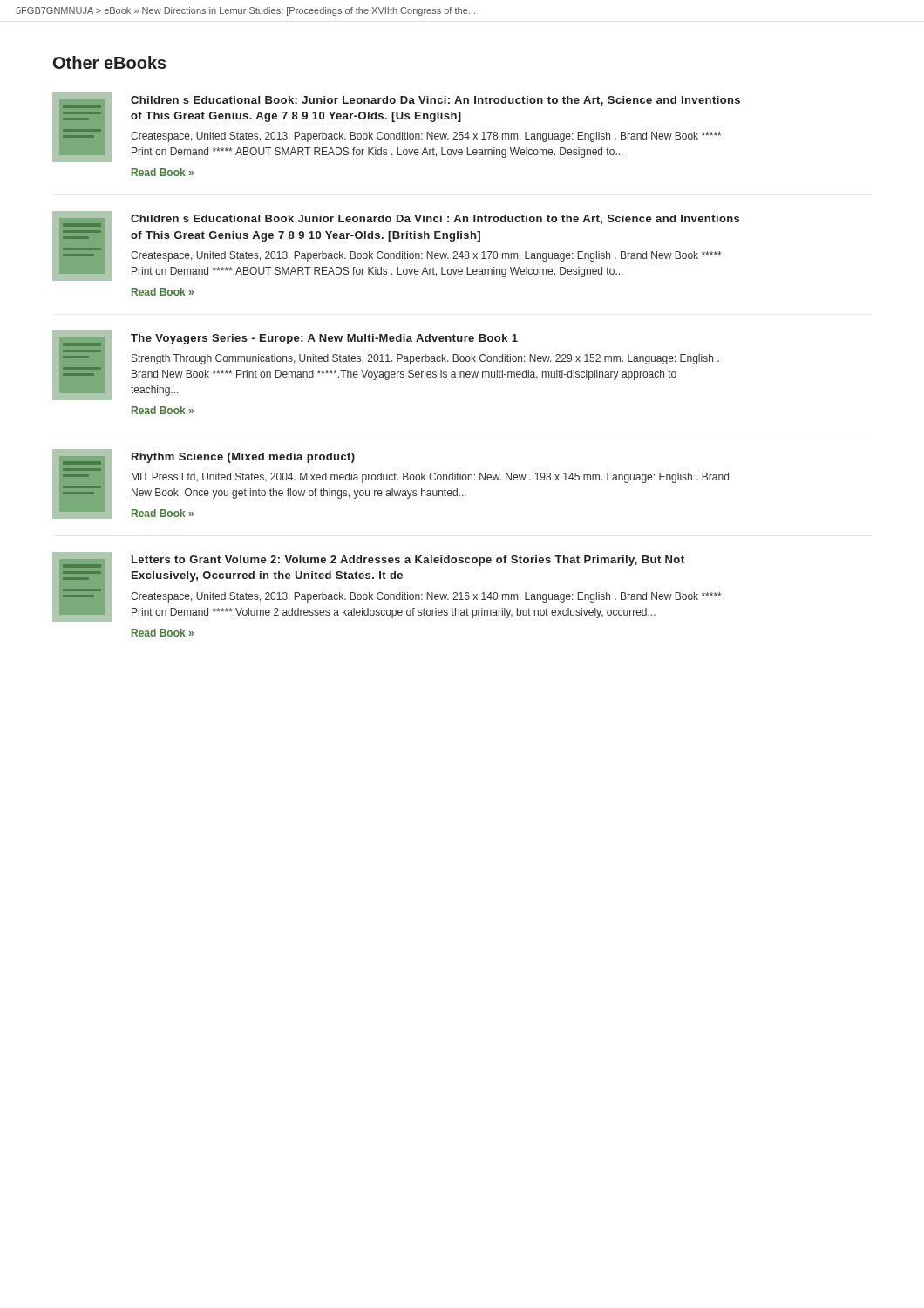Point to the passage starting "Other eBooks"
This screenshot has height=1308, width=924.
tap(109, 63)
